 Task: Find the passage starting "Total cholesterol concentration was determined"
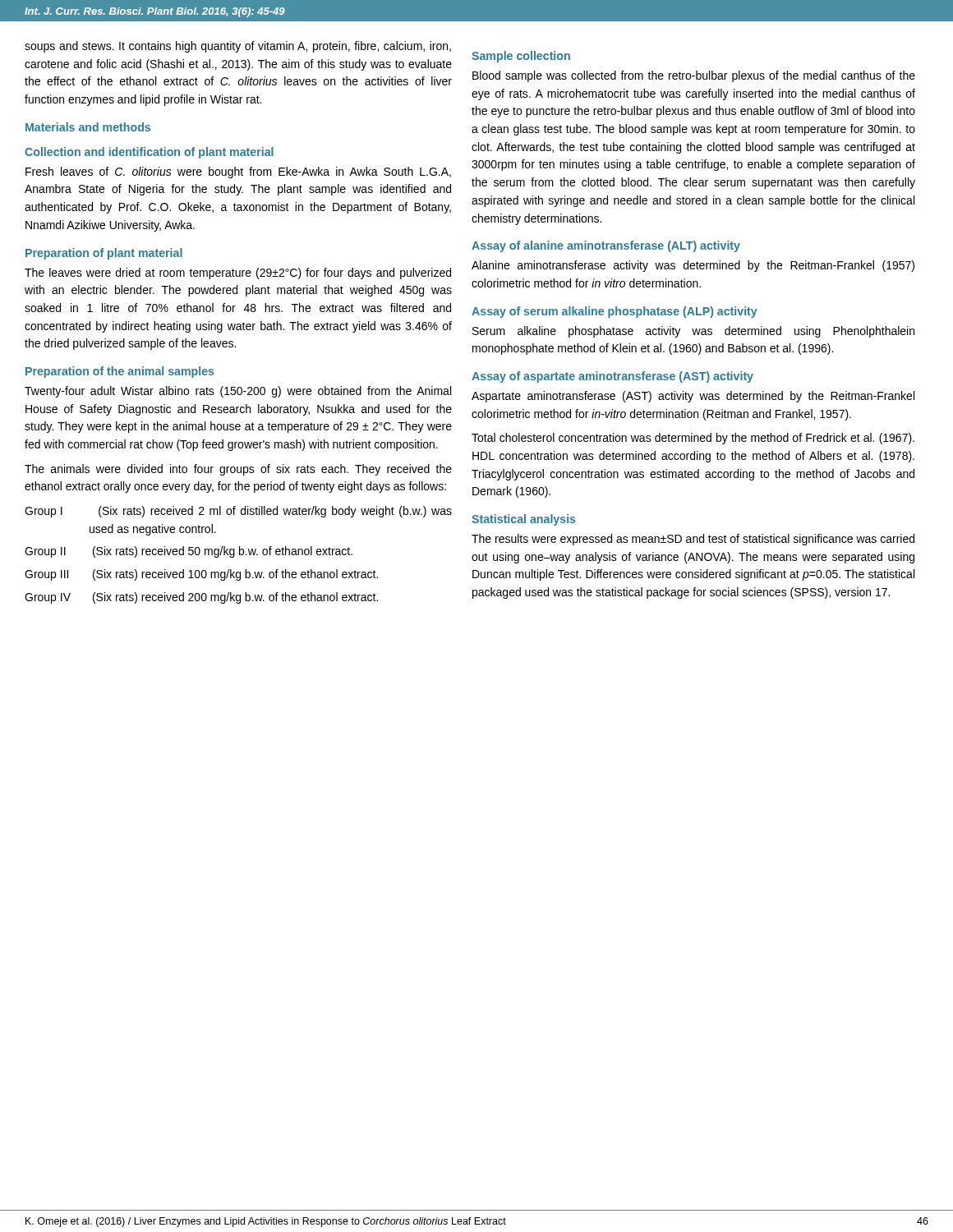(693, 465)
